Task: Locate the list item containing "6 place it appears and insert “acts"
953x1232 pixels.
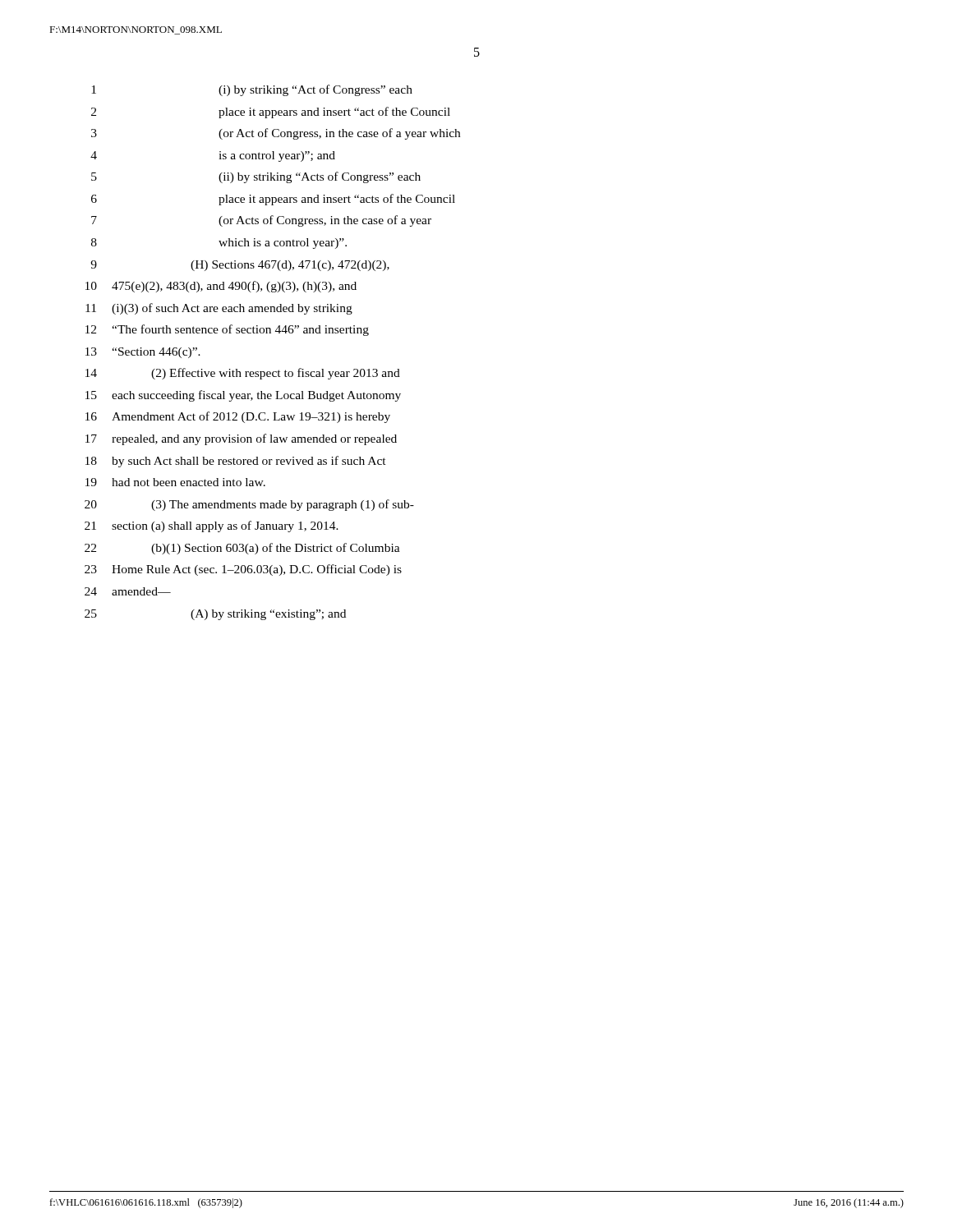Action: pos(273,200)
